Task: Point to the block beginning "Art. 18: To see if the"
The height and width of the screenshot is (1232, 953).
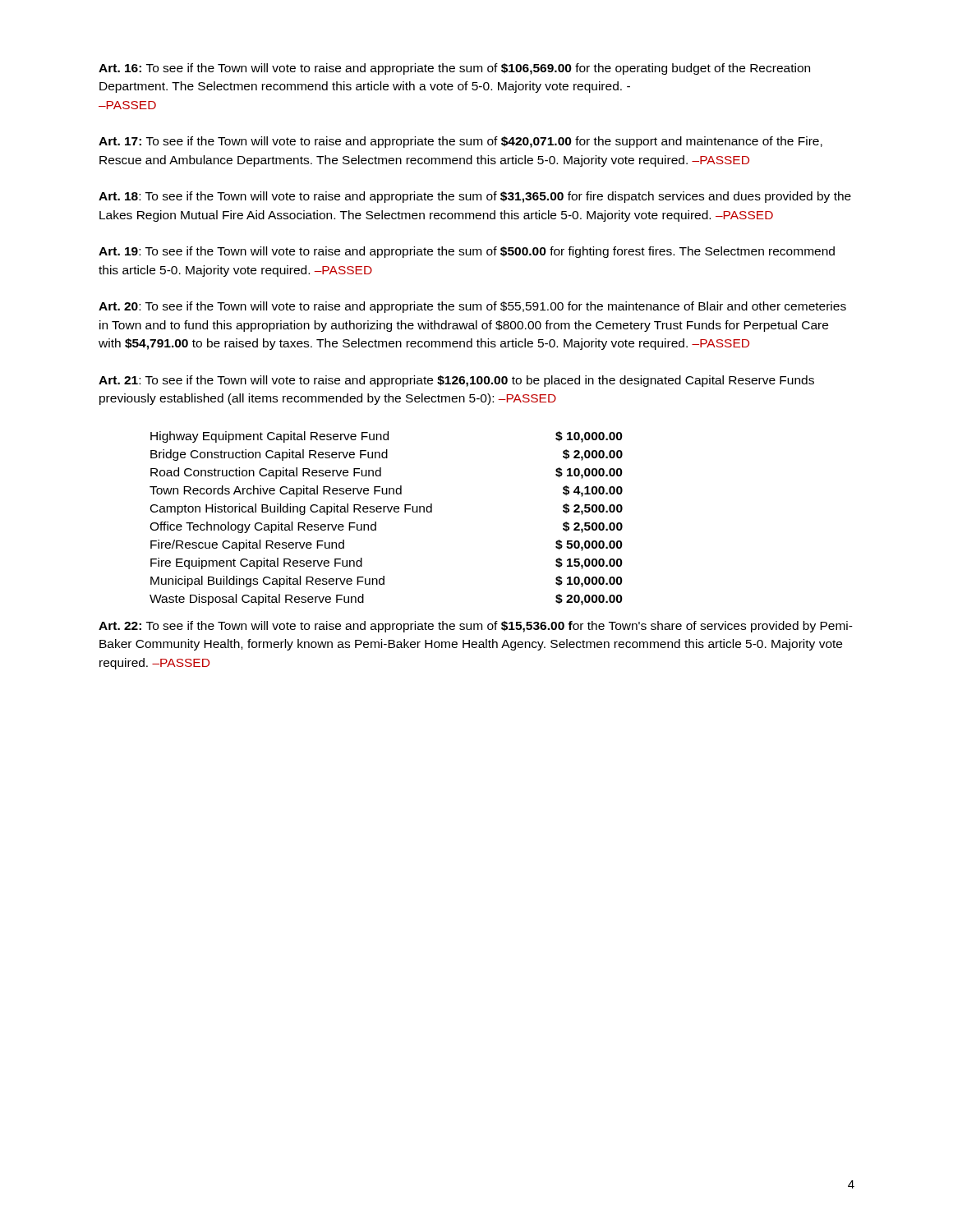Action: coord(475,205)
